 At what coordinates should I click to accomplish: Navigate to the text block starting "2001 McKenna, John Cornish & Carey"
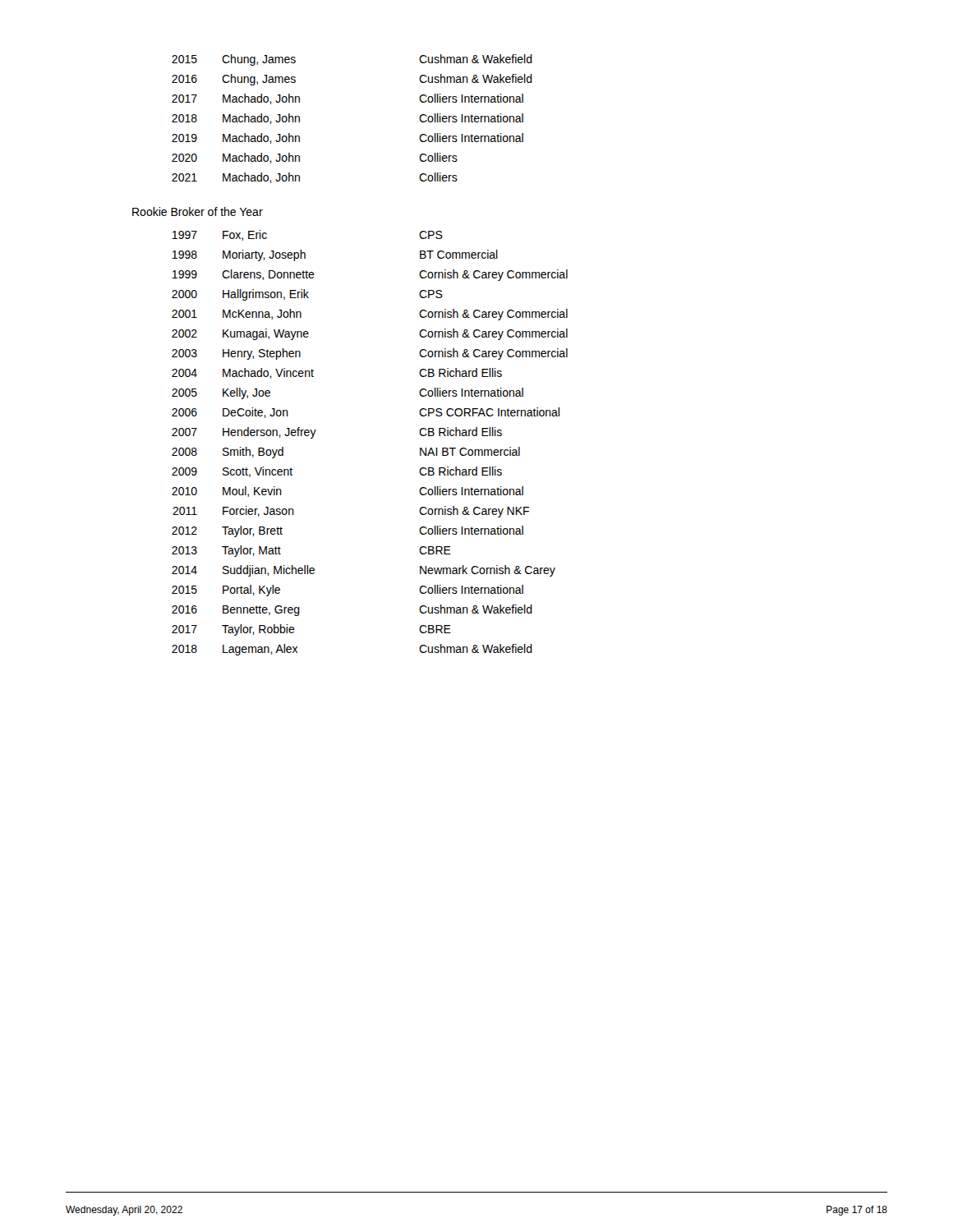(509, 314)
